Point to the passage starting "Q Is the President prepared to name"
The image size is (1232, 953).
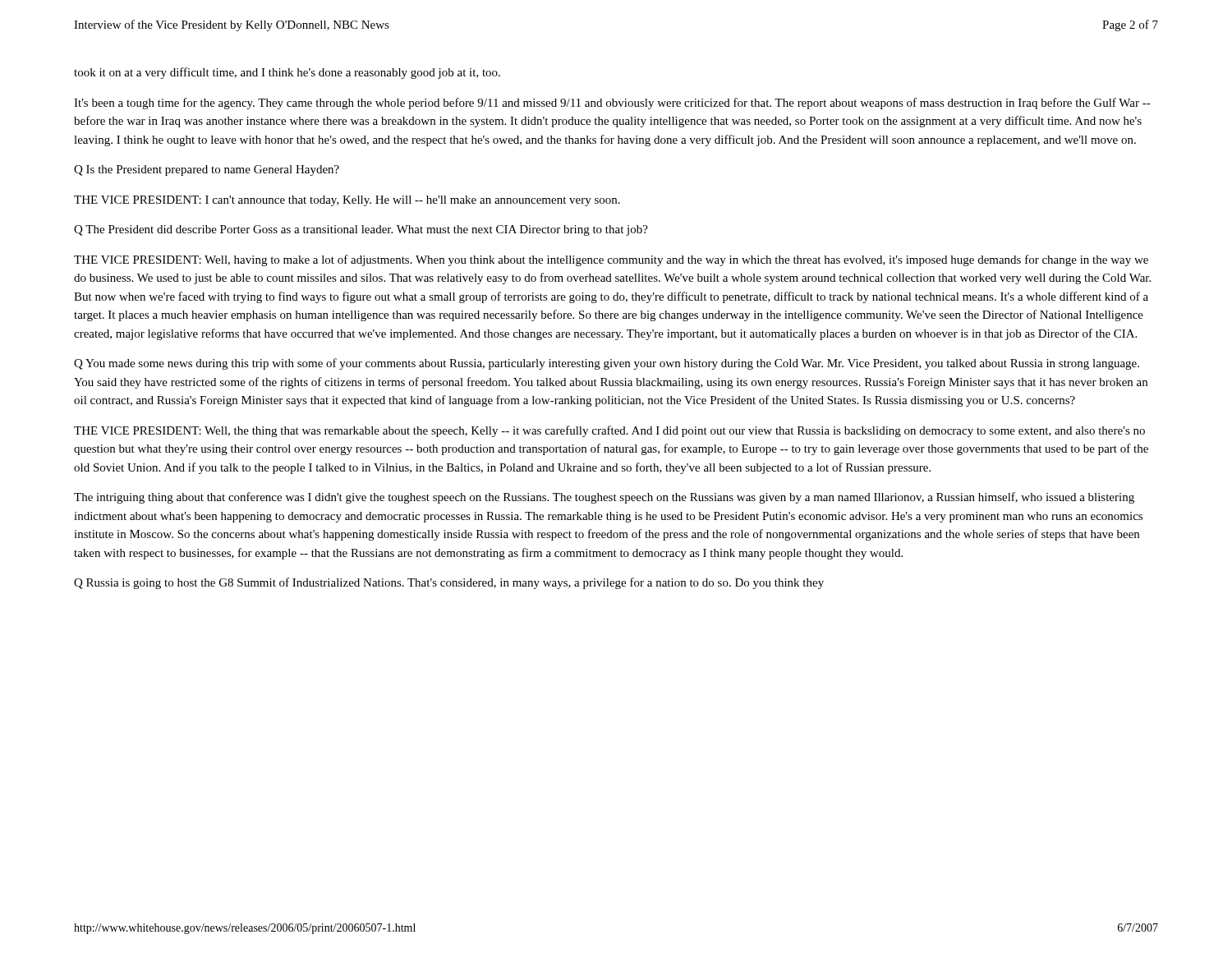pyautogui.click(x=207, y=169)
